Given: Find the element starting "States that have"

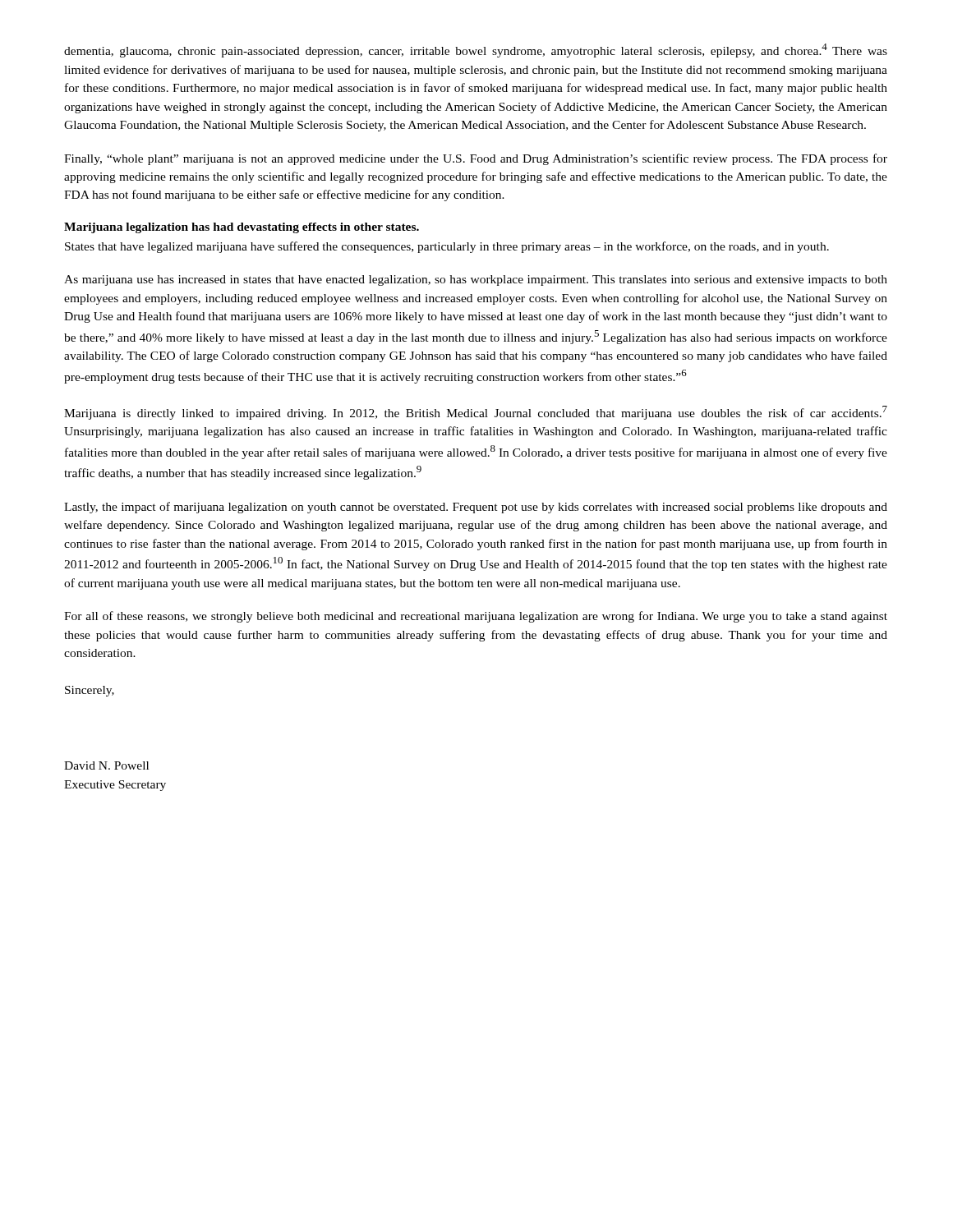Looking at the screenshot, I should [447, 246].
